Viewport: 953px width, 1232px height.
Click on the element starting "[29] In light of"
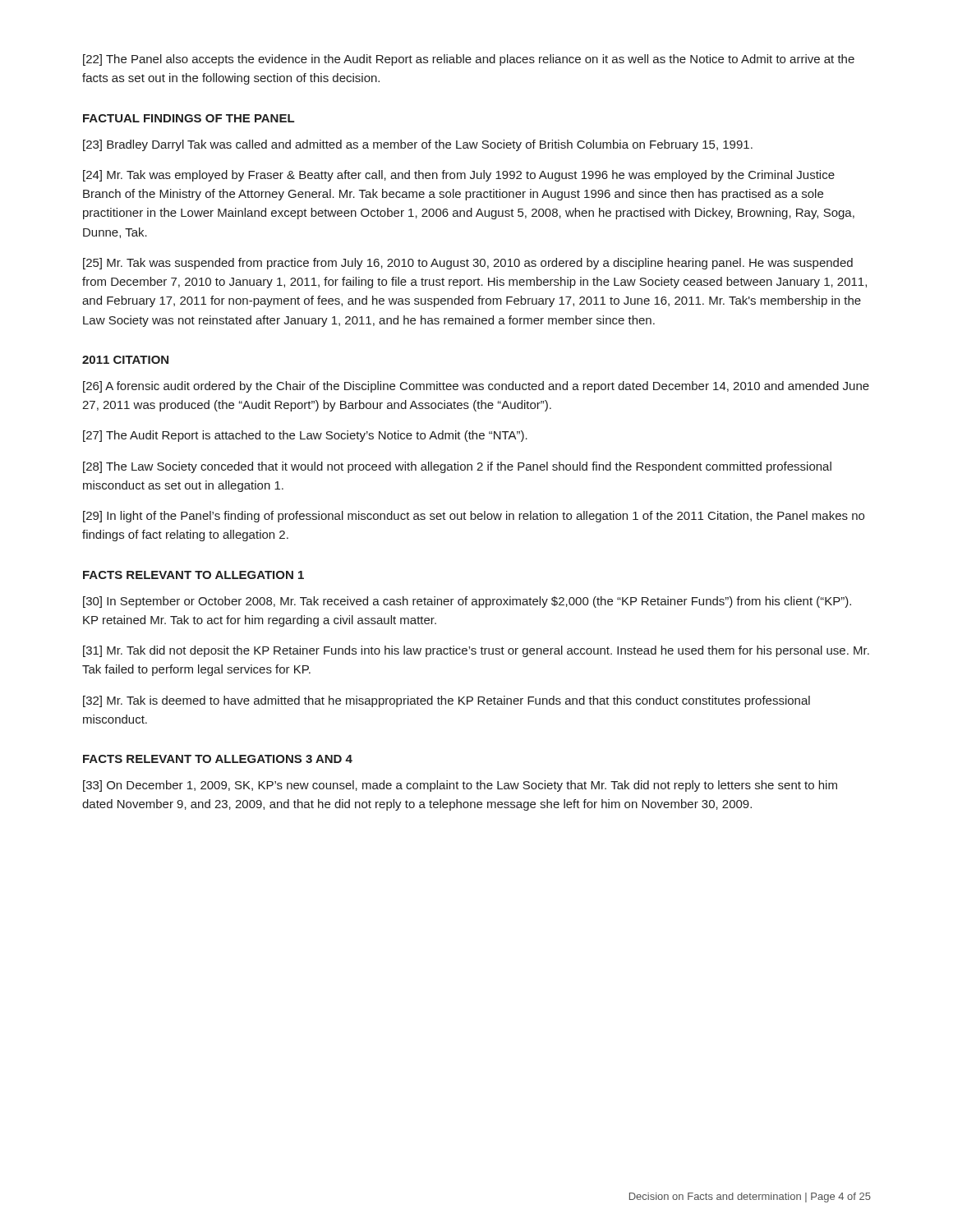[x=474, y=525]
